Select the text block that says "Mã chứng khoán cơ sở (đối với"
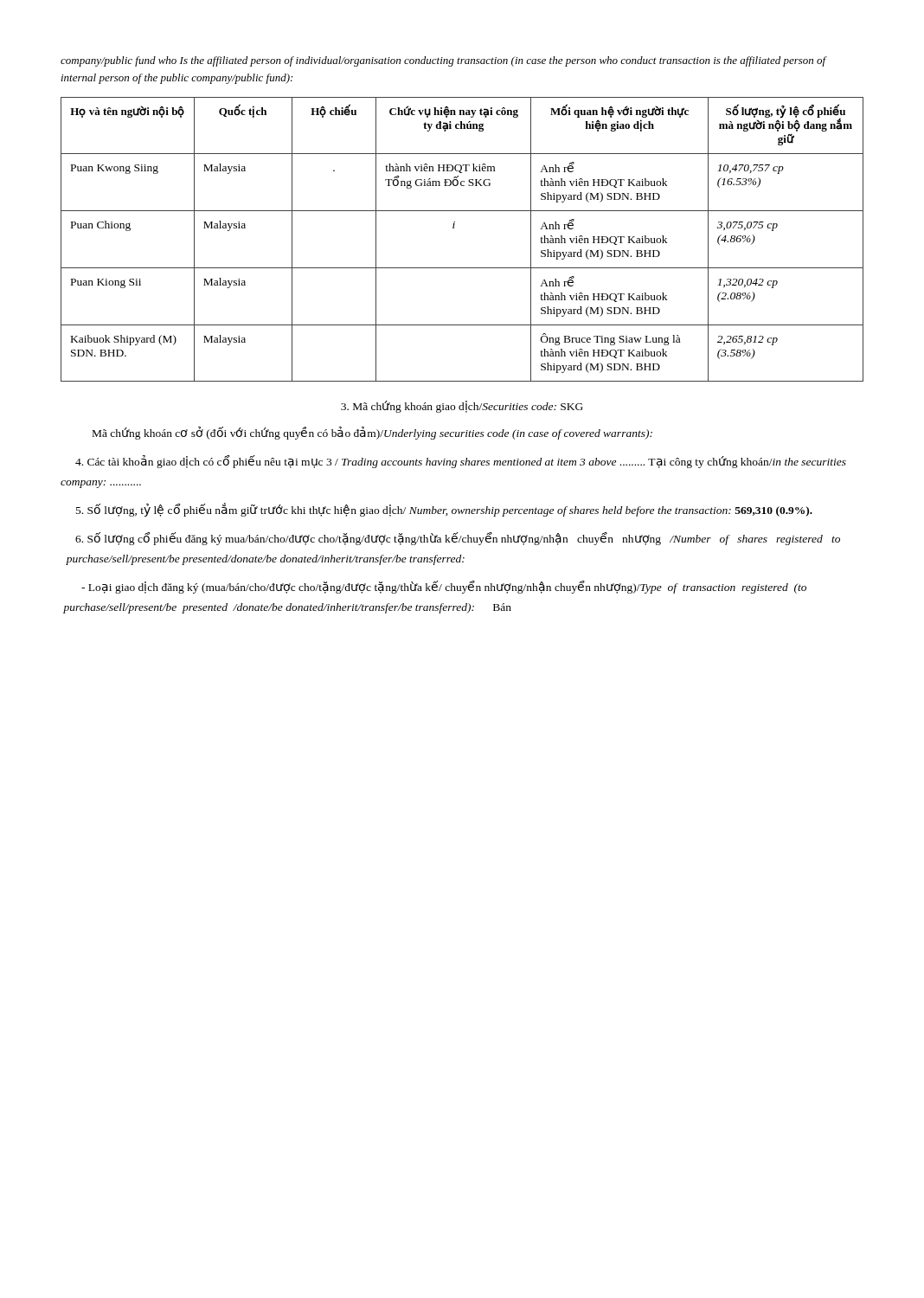924x1298 pixels. click(372, 433)
